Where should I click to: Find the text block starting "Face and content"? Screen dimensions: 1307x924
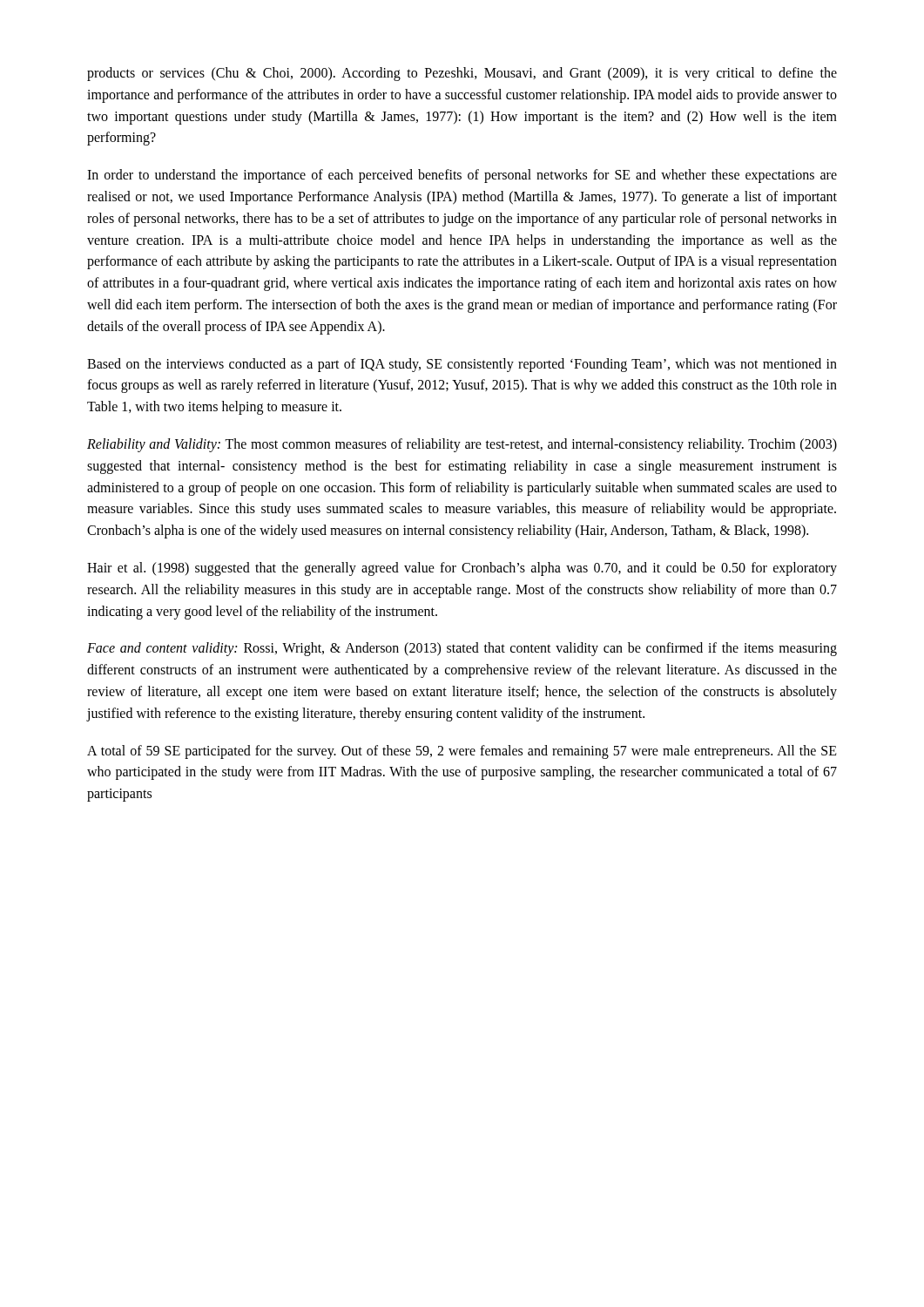point(462,680)
